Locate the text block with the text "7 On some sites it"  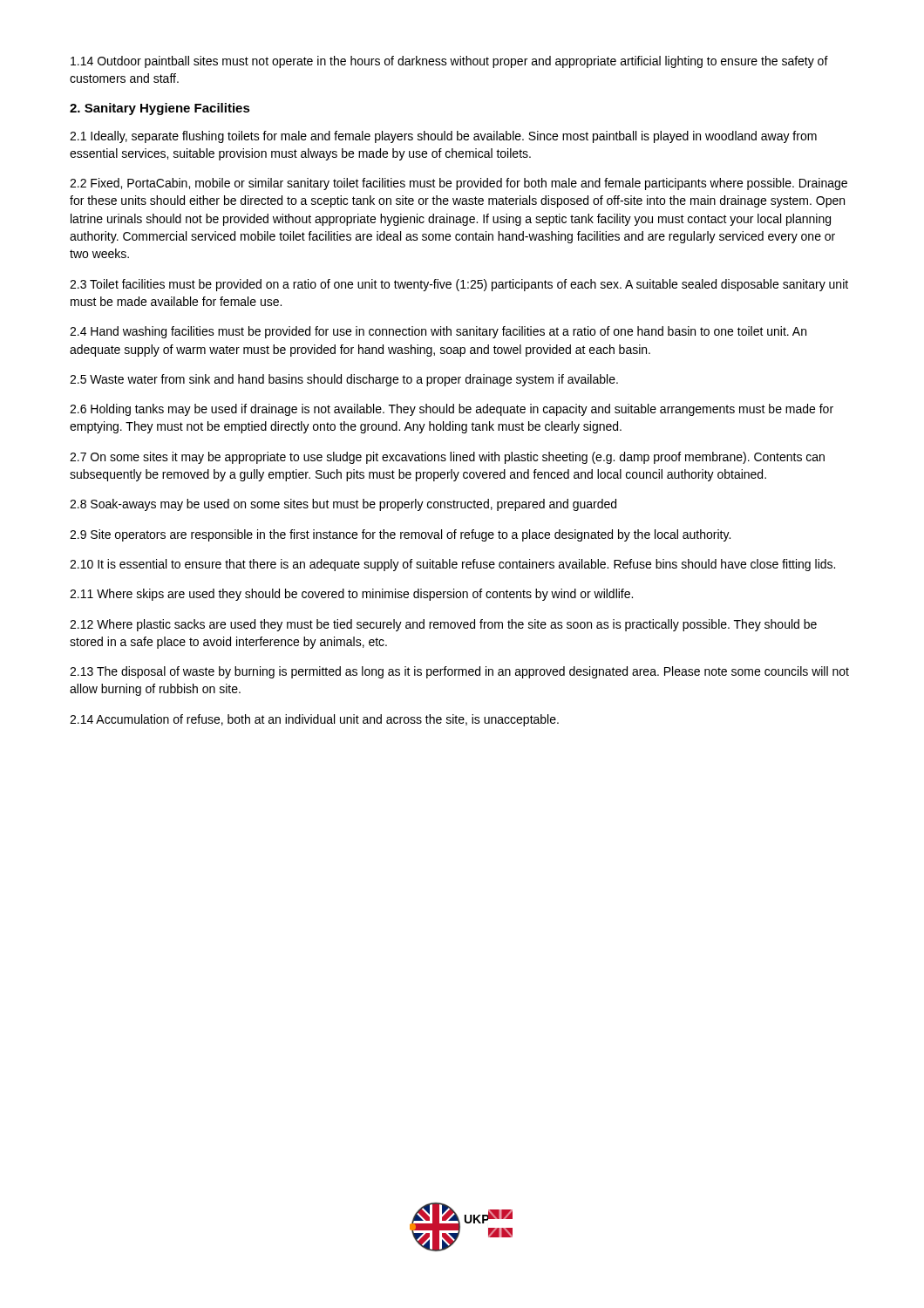(448, 466)
